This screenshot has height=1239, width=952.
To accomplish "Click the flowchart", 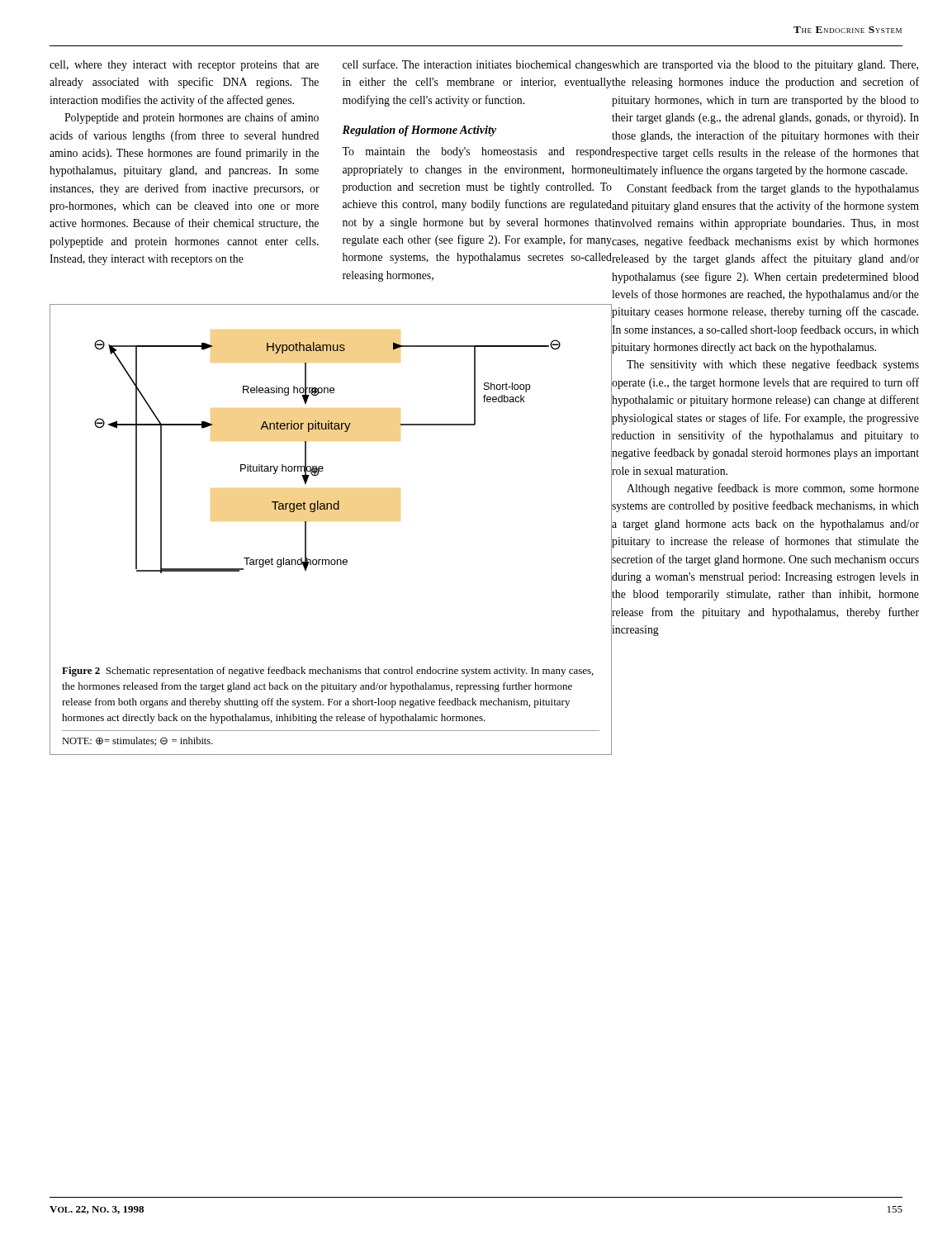I will (x=331, y=530).
